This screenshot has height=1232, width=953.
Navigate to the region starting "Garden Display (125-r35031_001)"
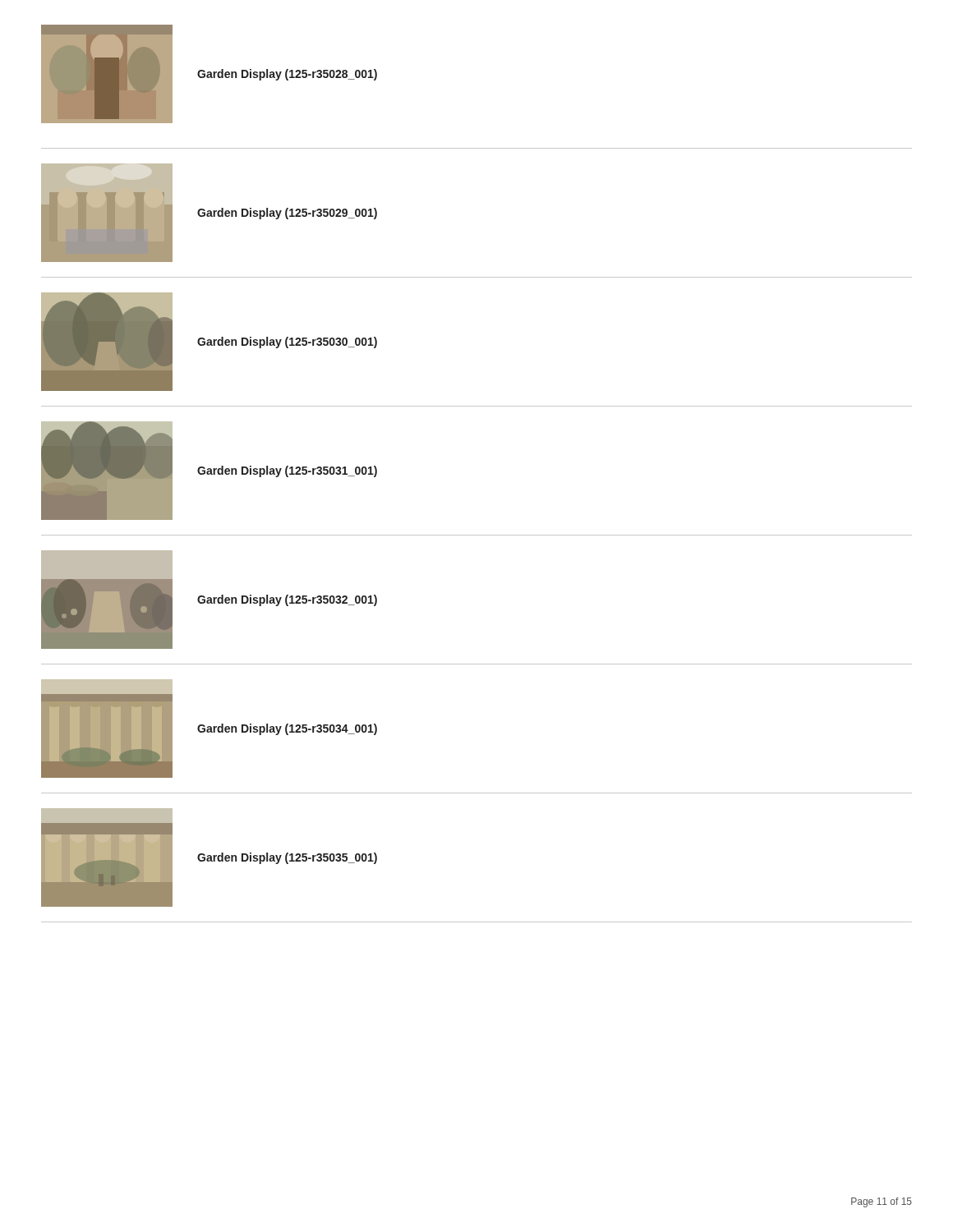tap(287, 471)
